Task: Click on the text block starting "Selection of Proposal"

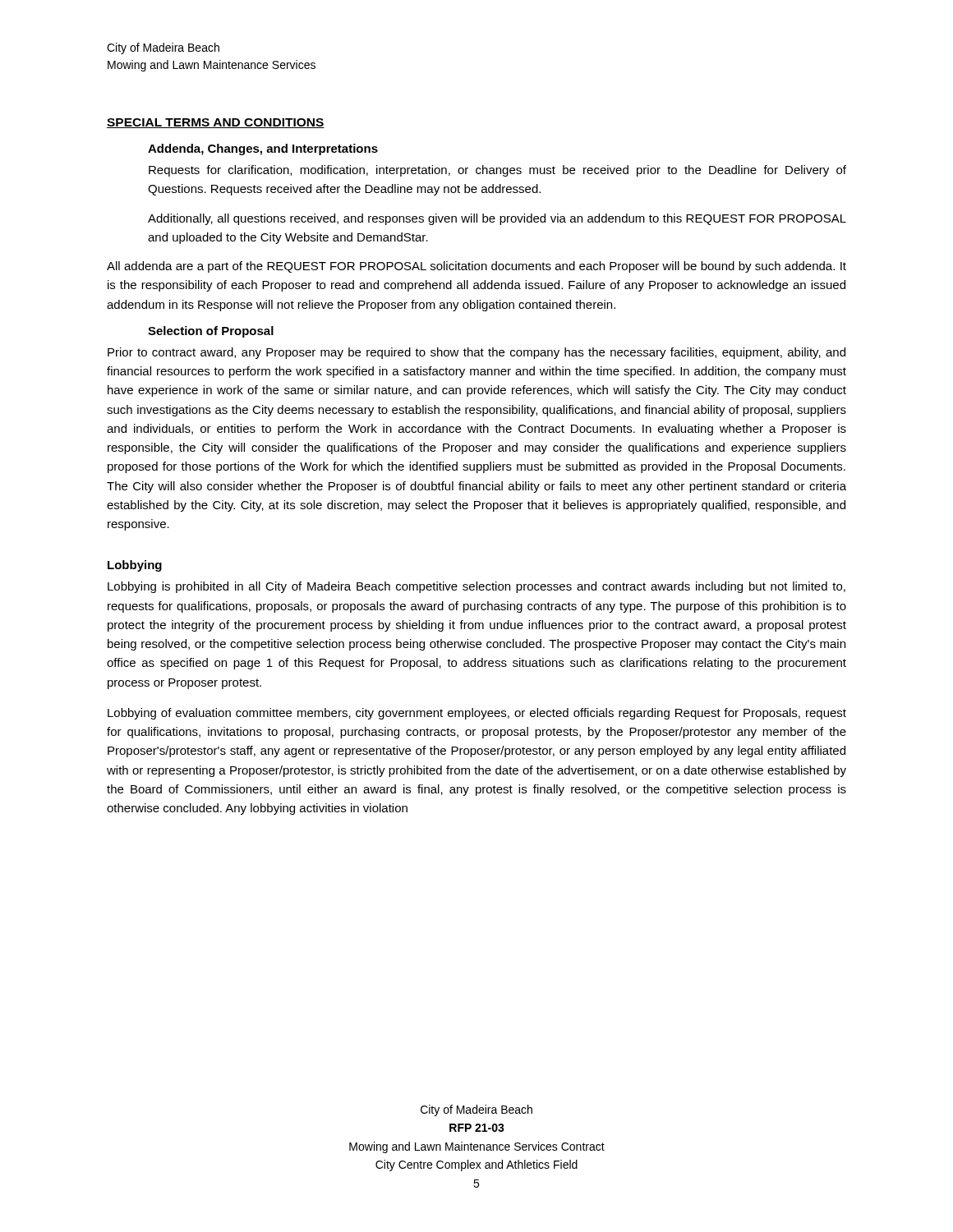Action: pos(211,332)
